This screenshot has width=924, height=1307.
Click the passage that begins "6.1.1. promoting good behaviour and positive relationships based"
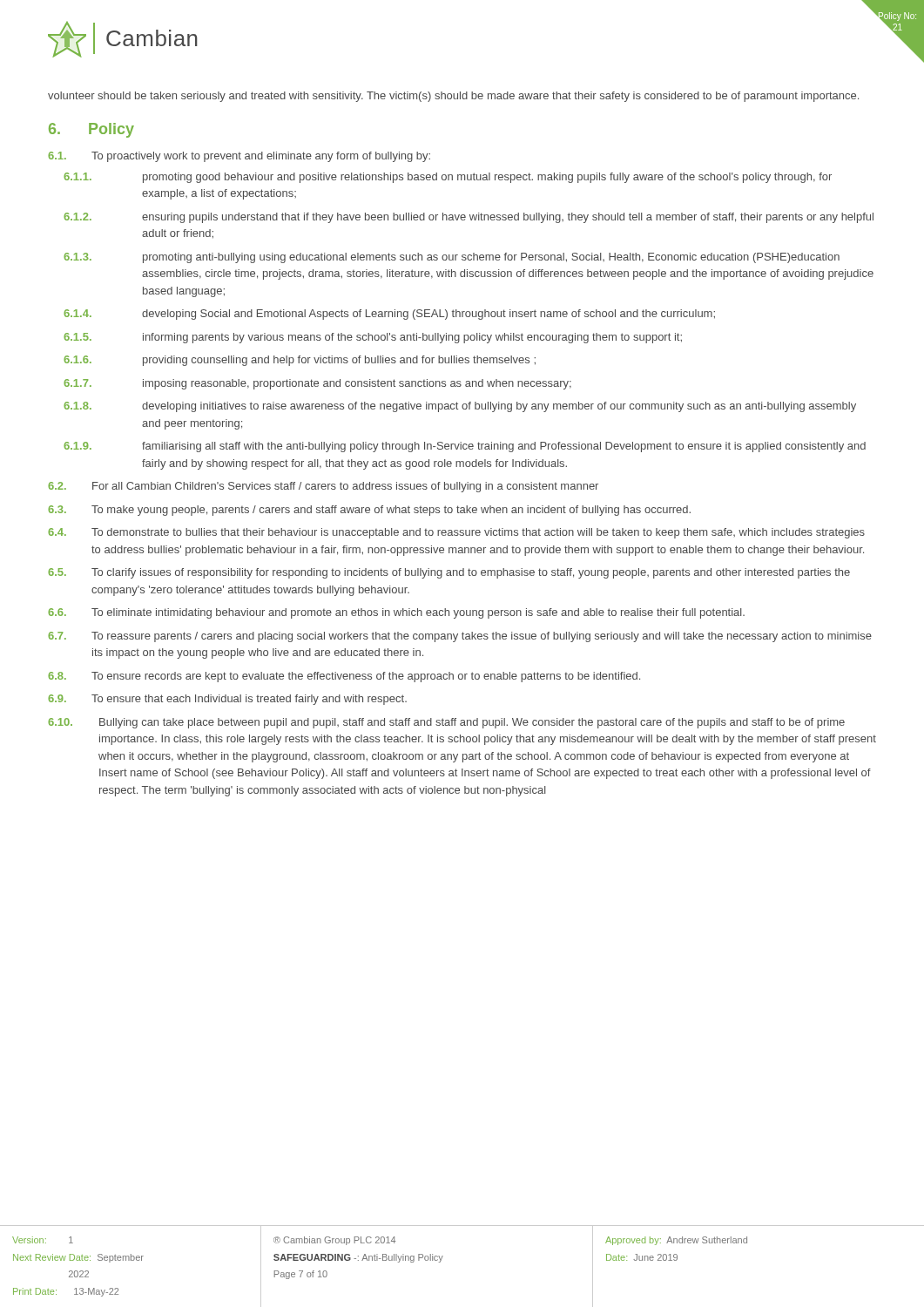[x=470, y=185]
